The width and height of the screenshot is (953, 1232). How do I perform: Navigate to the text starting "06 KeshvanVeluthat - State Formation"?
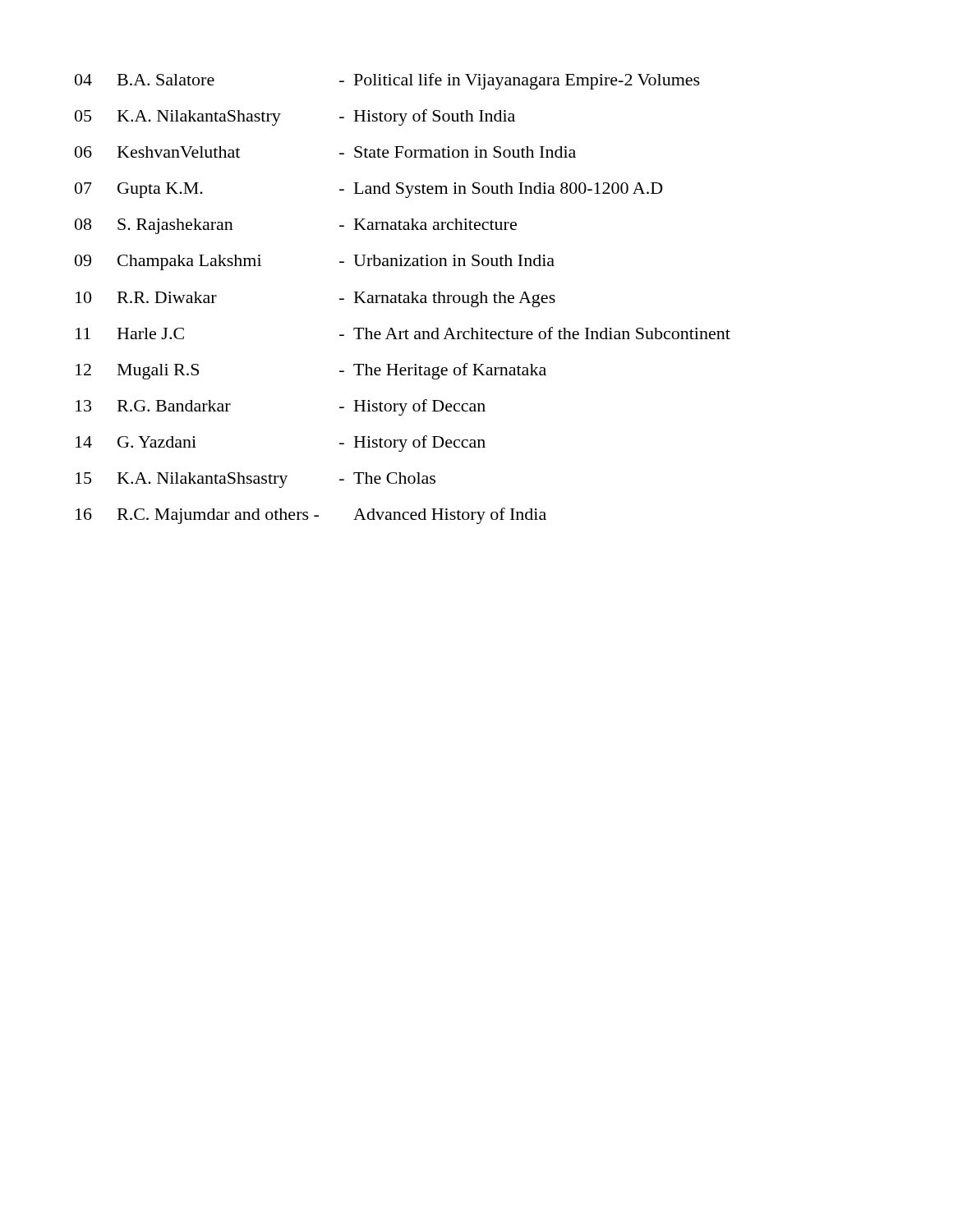coord(476,152)
